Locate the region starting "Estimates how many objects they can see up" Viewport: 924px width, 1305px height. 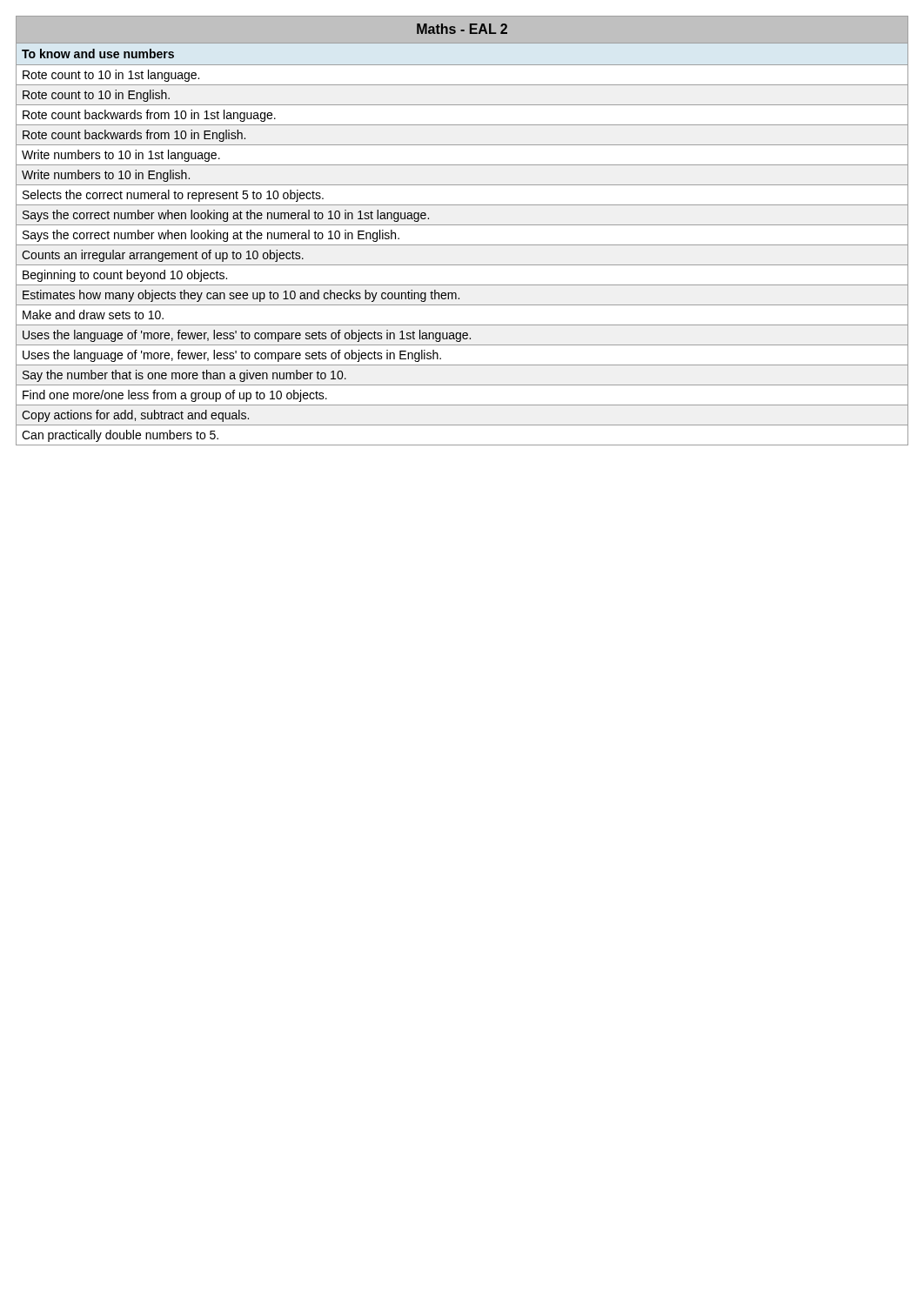tap(462, 295)
